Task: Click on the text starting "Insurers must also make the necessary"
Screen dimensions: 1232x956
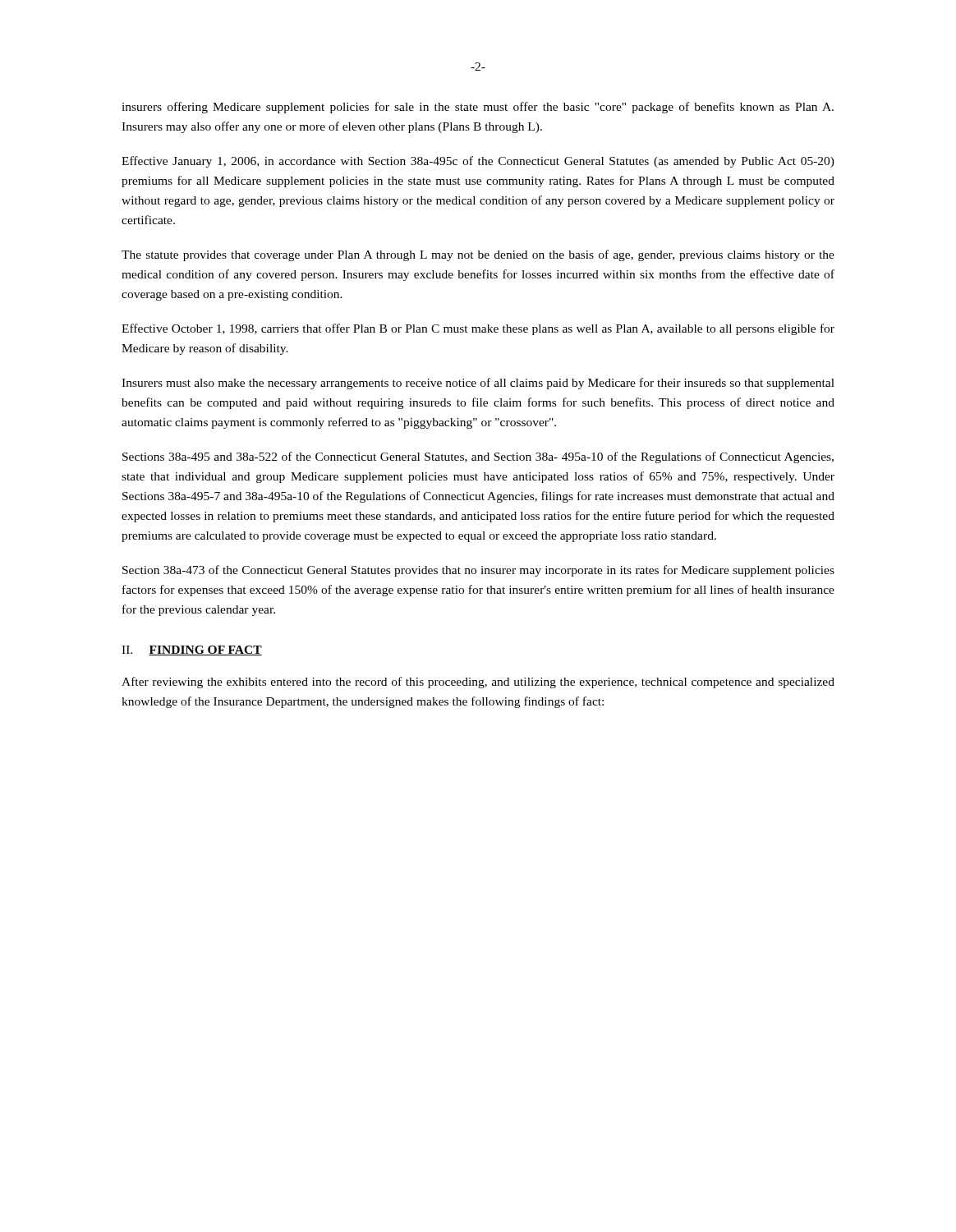Action: point(478,402)
